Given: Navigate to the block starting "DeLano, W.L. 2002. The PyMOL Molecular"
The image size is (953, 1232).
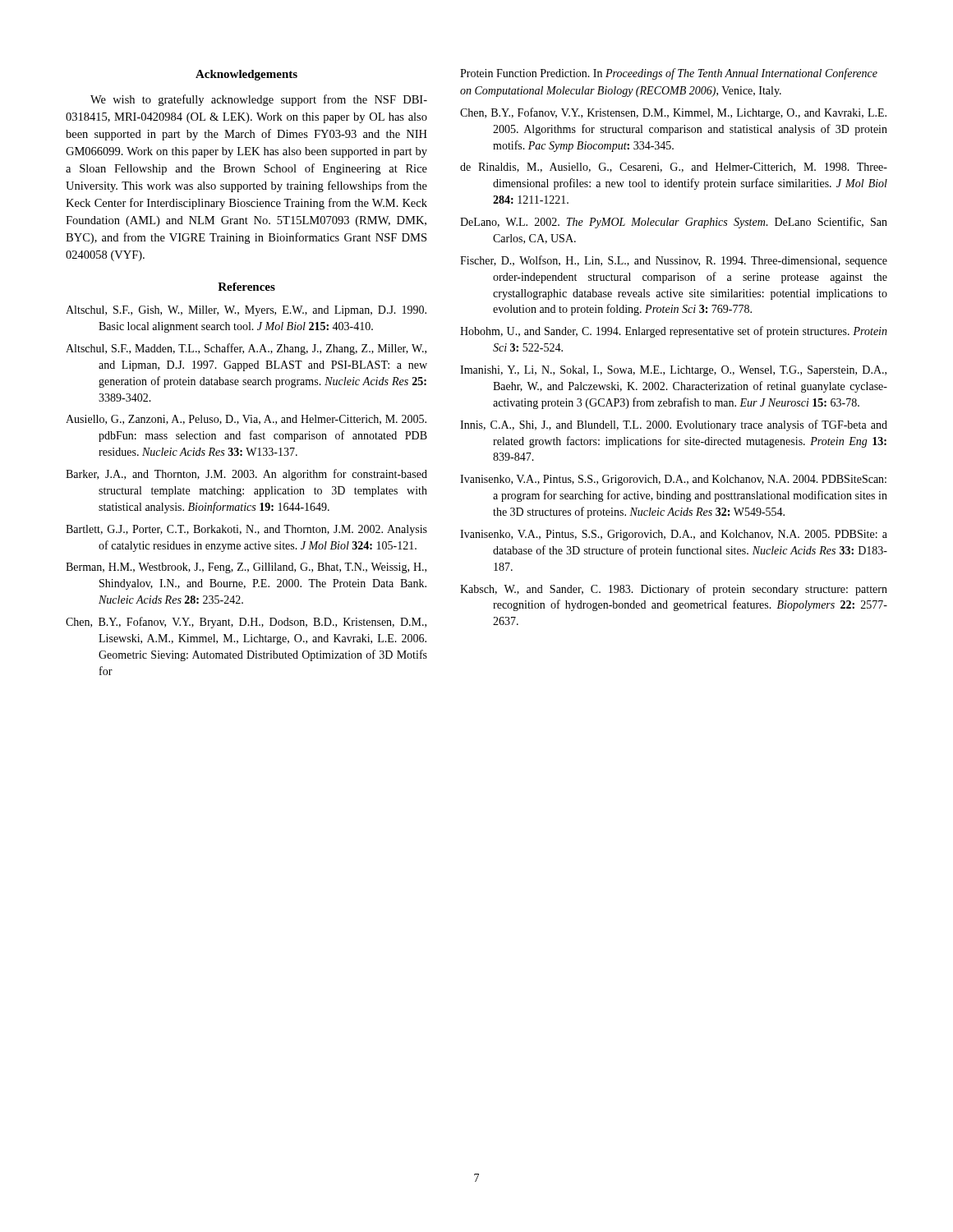Looking at the screenshot, I should [x=674, y=230].
